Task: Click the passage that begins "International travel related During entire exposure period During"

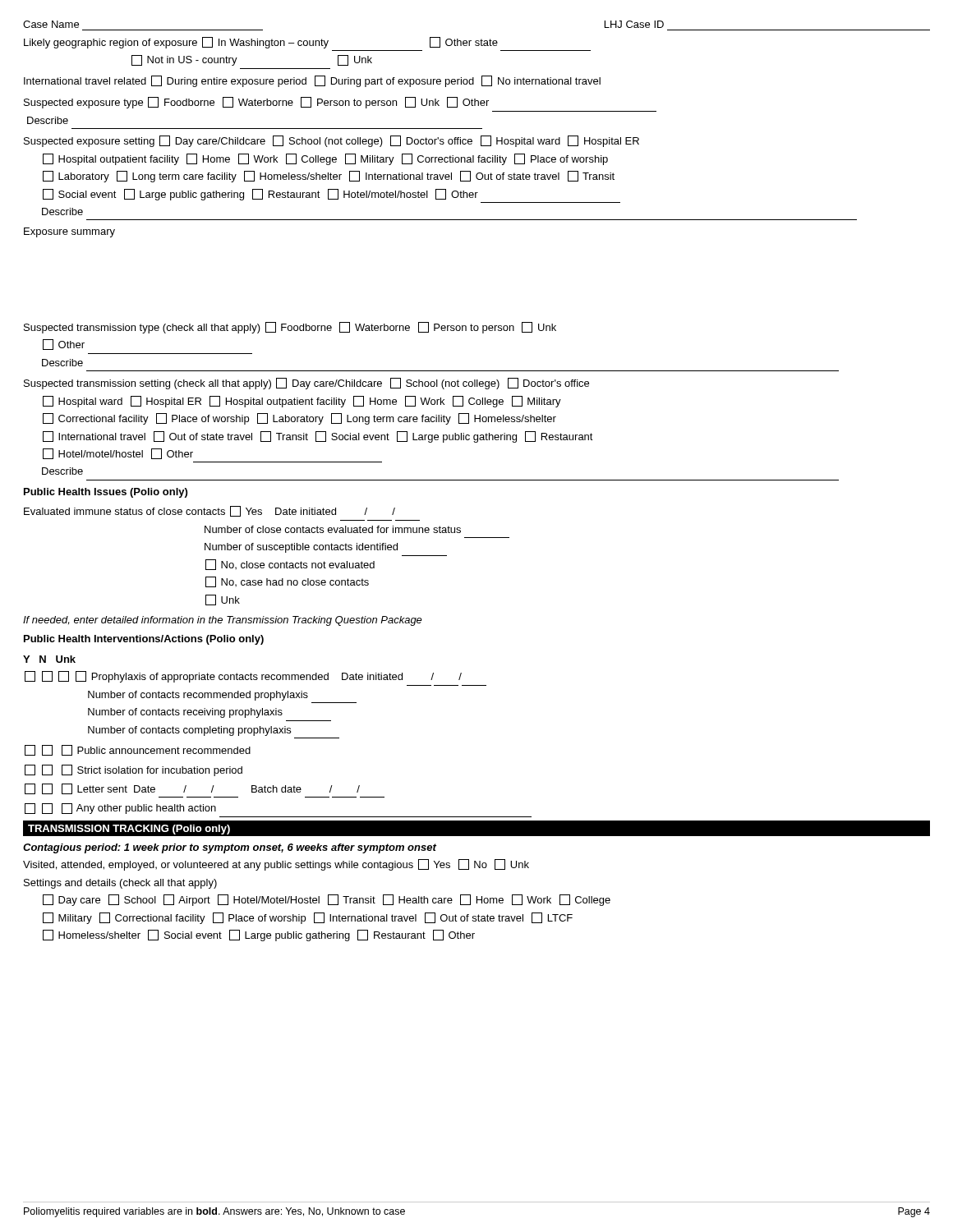Action: [312, 81]
